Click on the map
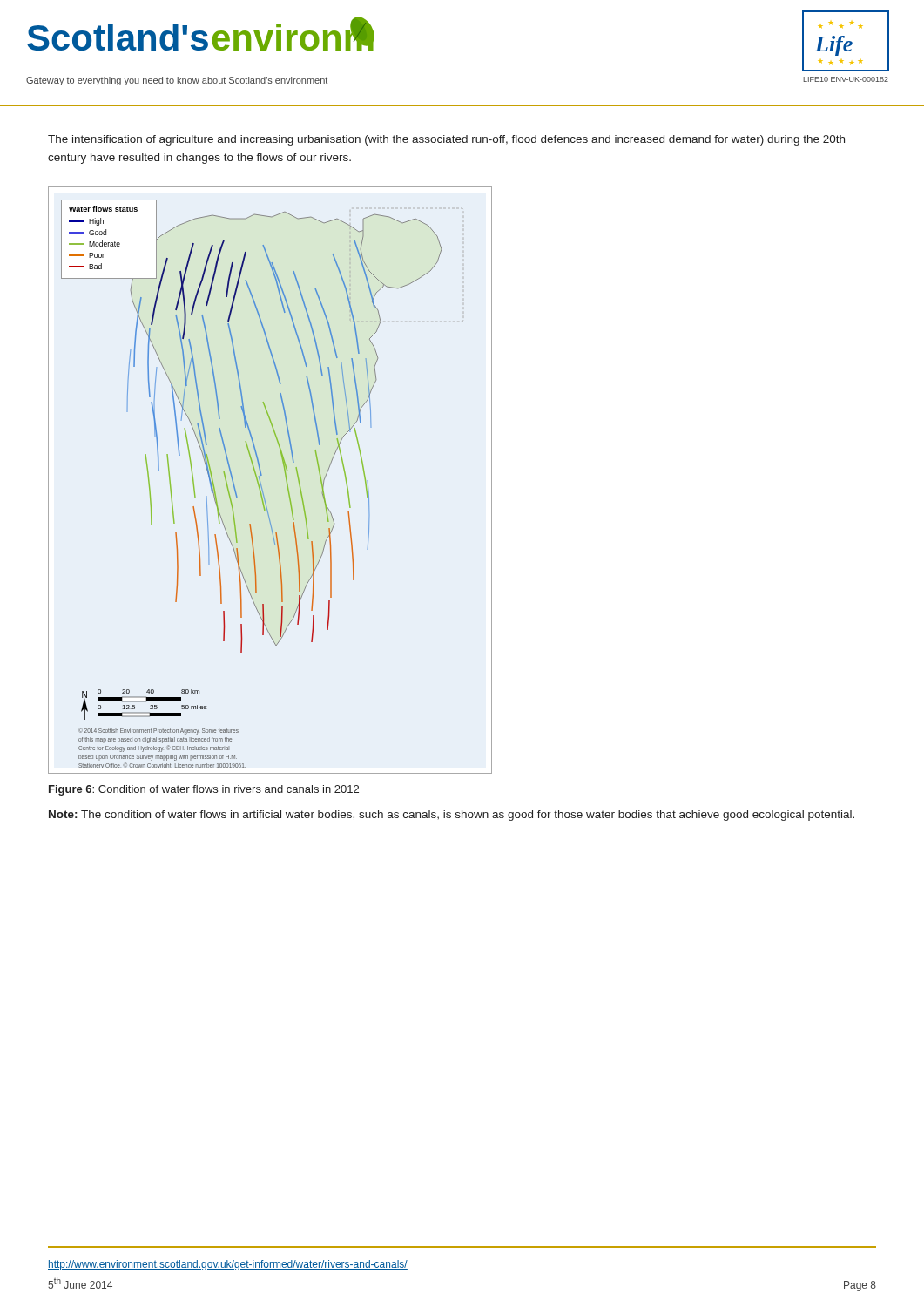This screenshot has height=1307, width=924. pyautogui.click(x=270, y=480)
